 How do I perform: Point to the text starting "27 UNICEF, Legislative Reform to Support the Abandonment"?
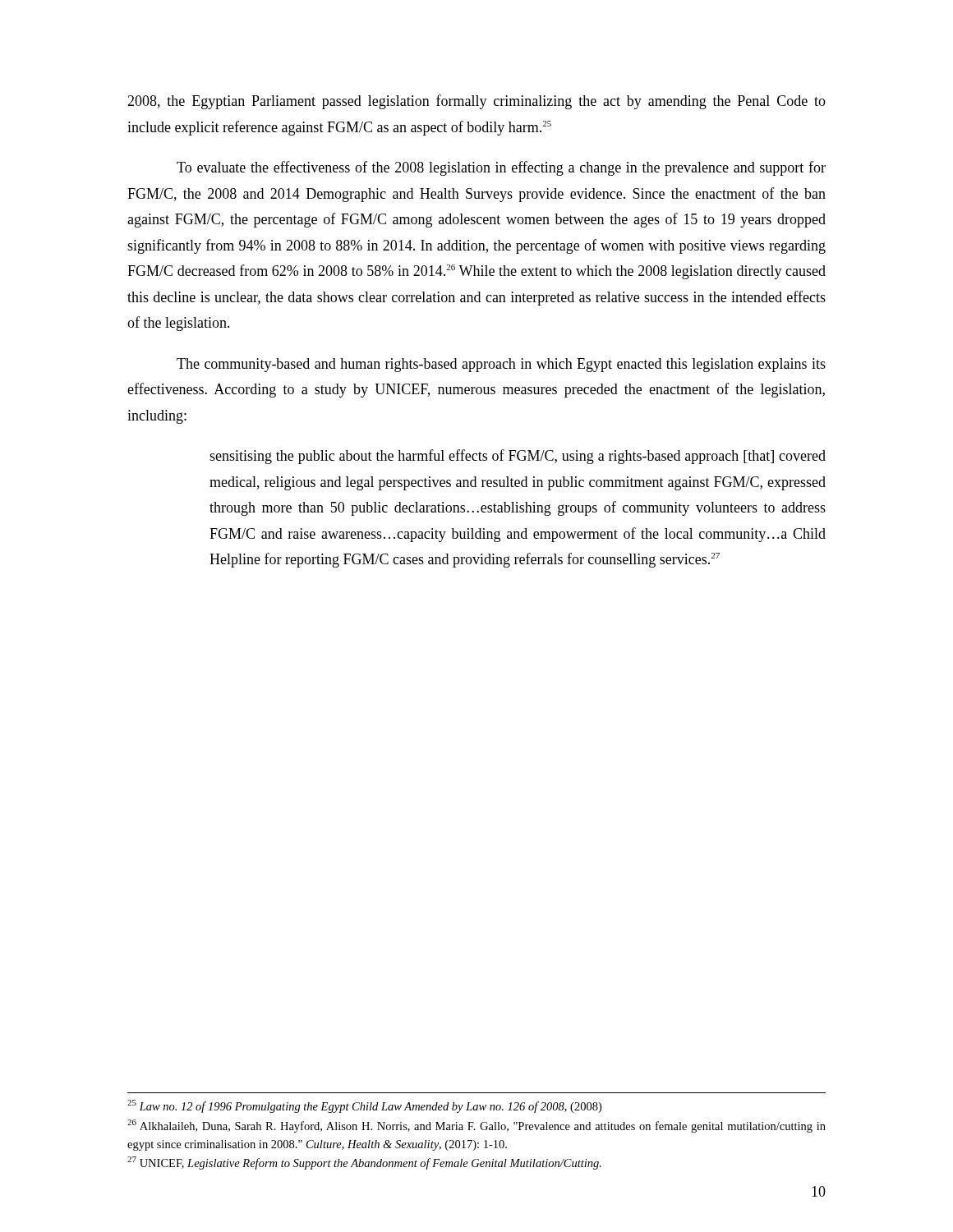click(476, 1164)
